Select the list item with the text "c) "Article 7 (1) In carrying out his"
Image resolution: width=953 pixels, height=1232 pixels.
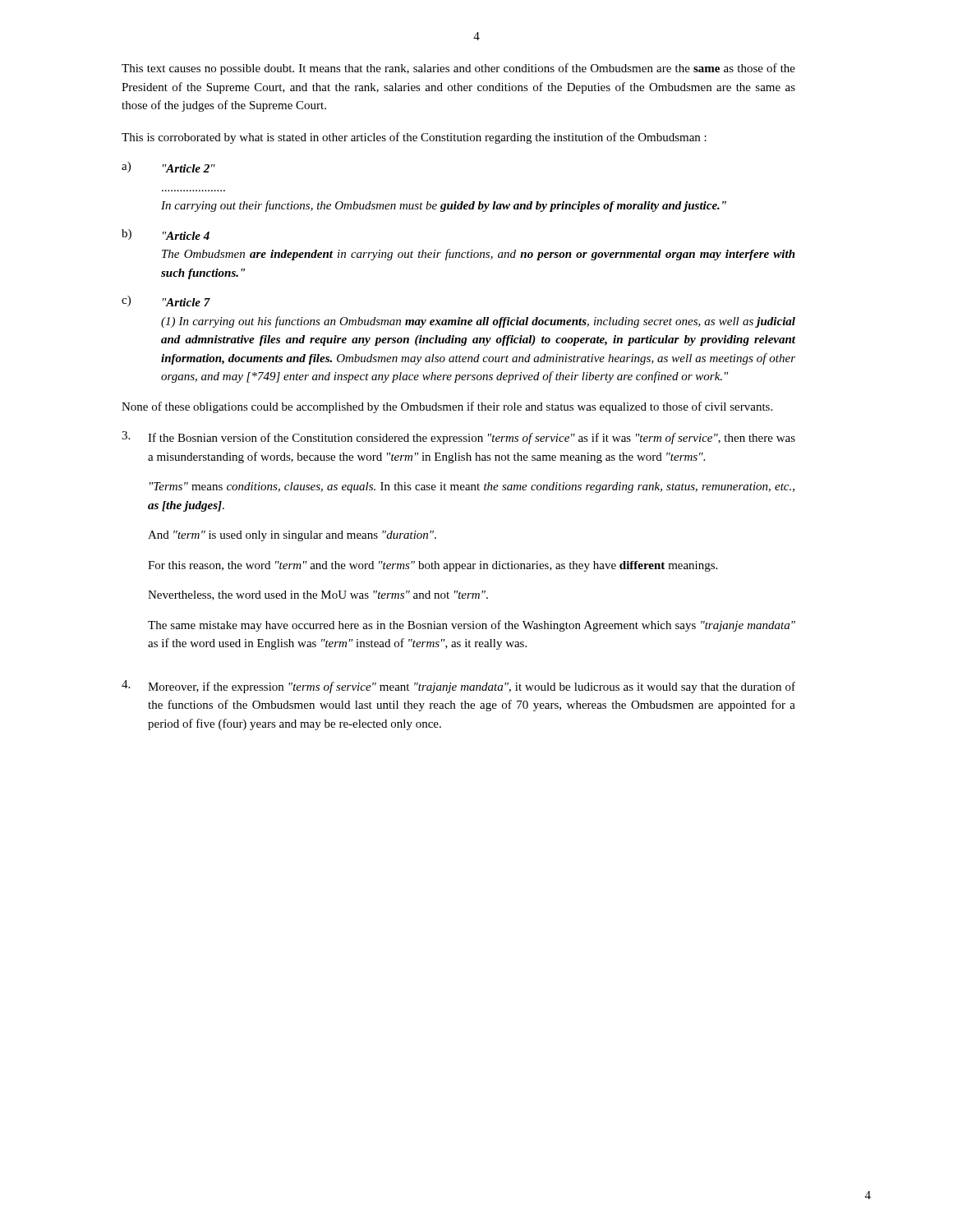(x=458, y=339)
